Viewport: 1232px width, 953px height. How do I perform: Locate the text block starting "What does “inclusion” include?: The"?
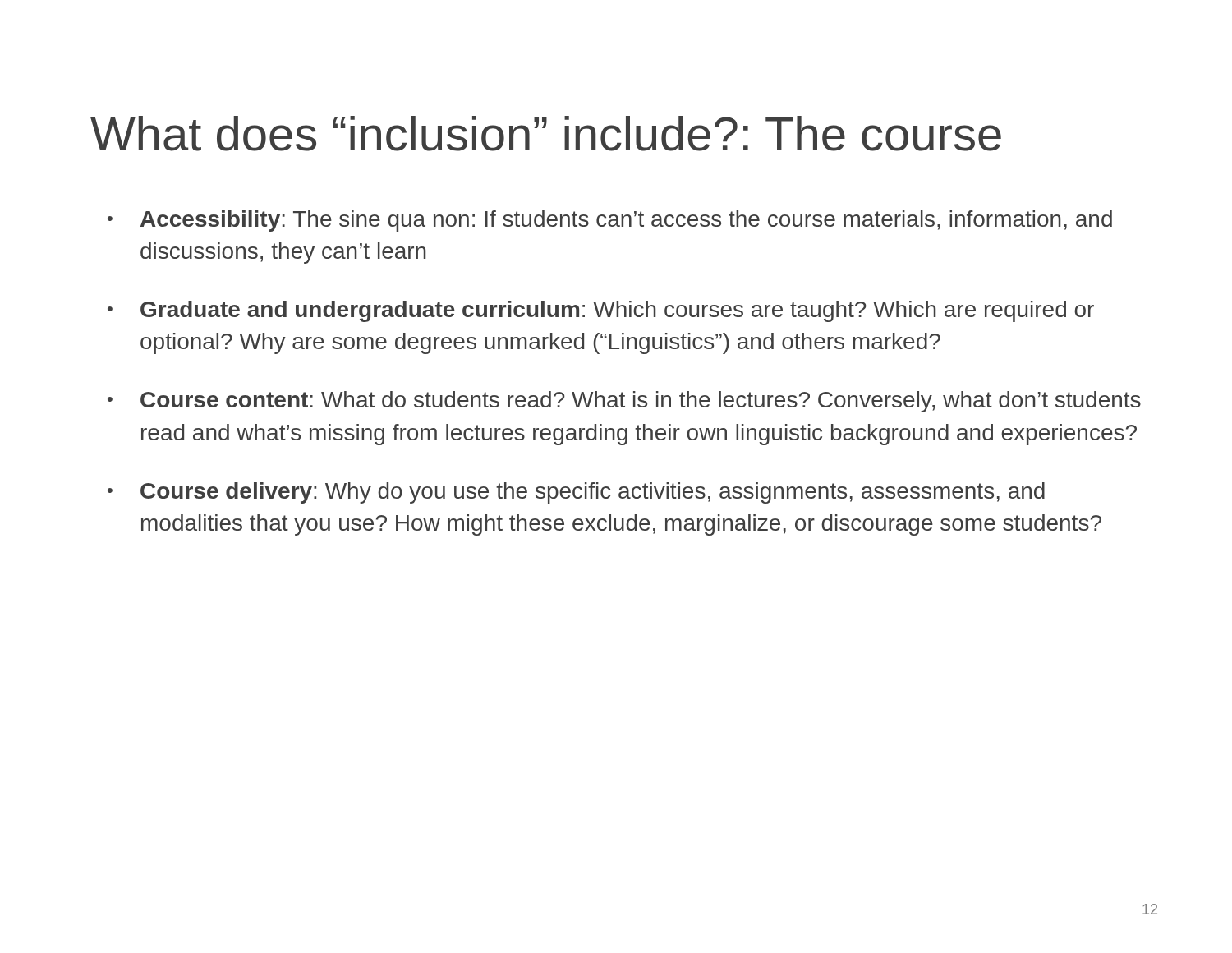[x=547, y=134]
